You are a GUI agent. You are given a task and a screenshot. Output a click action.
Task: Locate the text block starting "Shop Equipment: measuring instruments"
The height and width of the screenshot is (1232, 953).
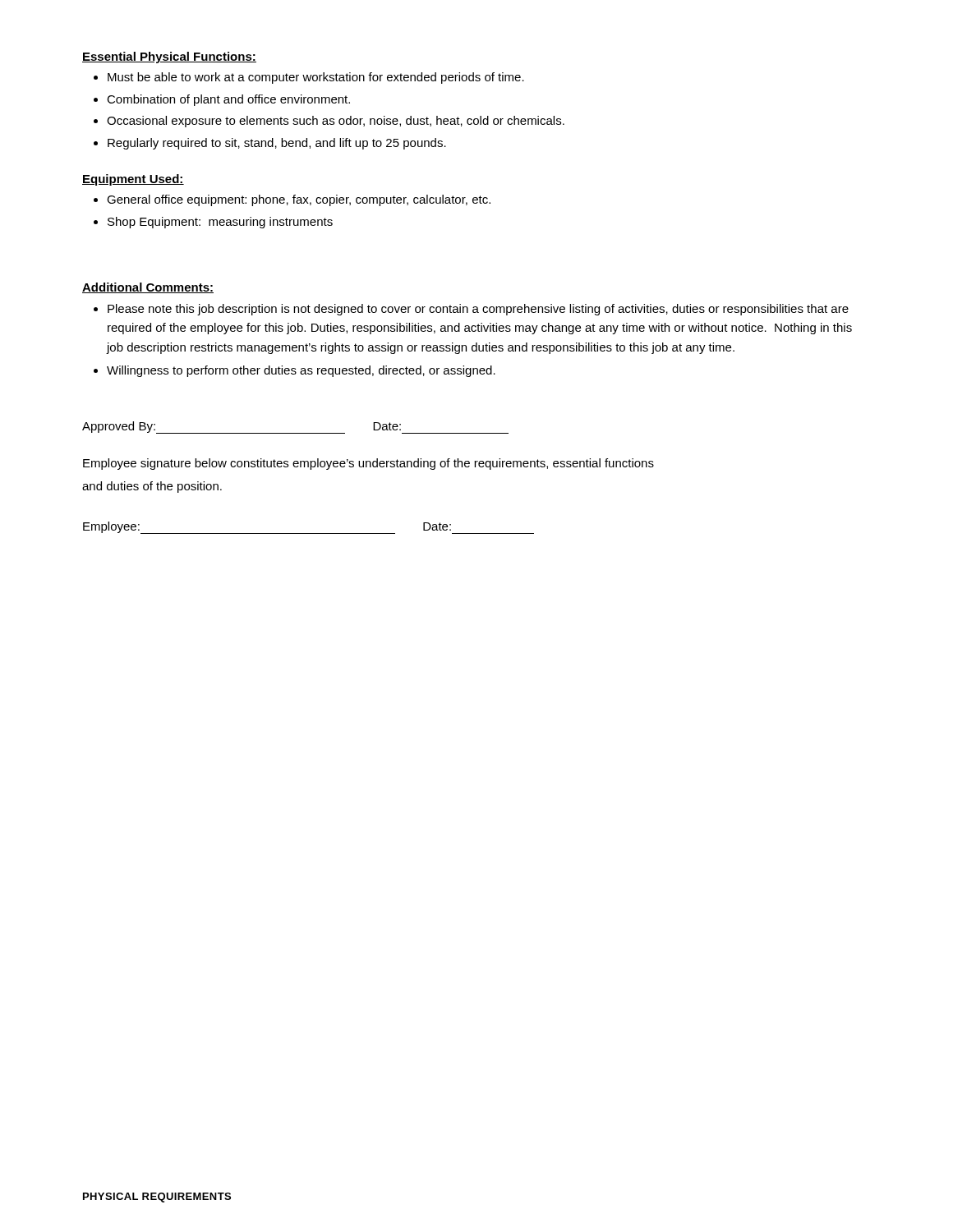(220, 221)
